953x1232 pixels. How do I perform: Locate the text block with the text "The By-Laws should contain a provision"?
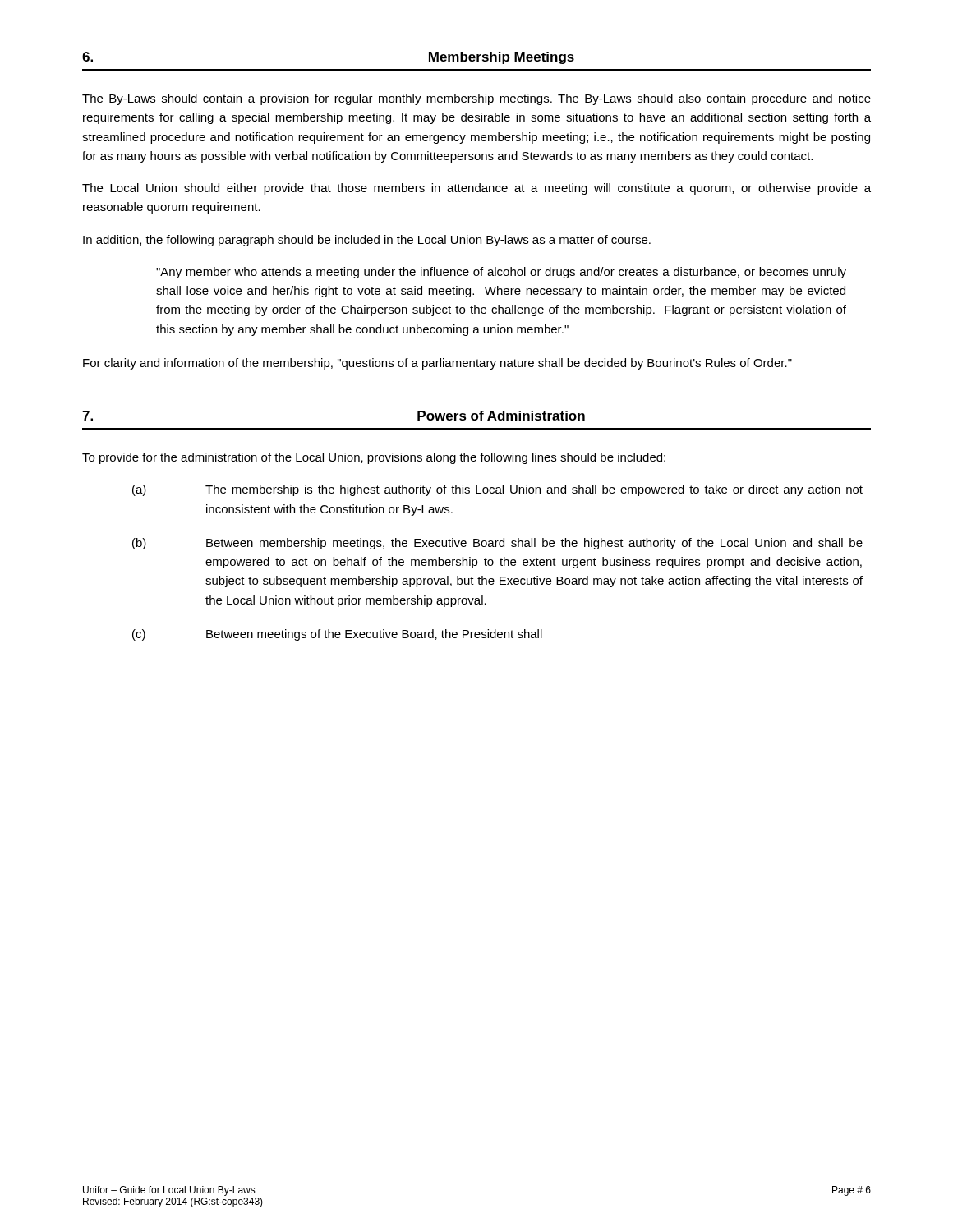476,127
